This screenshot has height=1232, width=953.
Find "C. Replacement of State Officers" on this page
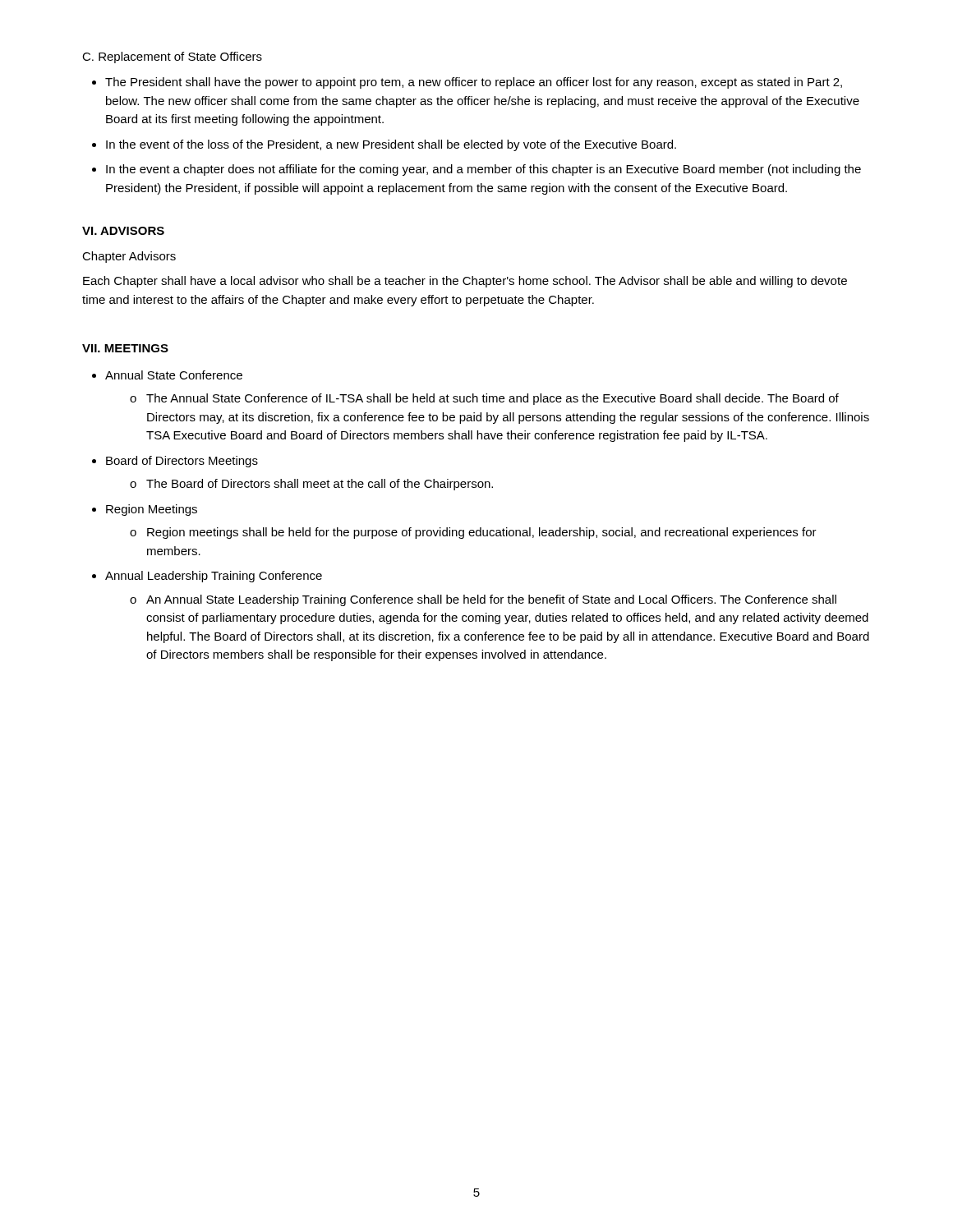click(172, 56)
